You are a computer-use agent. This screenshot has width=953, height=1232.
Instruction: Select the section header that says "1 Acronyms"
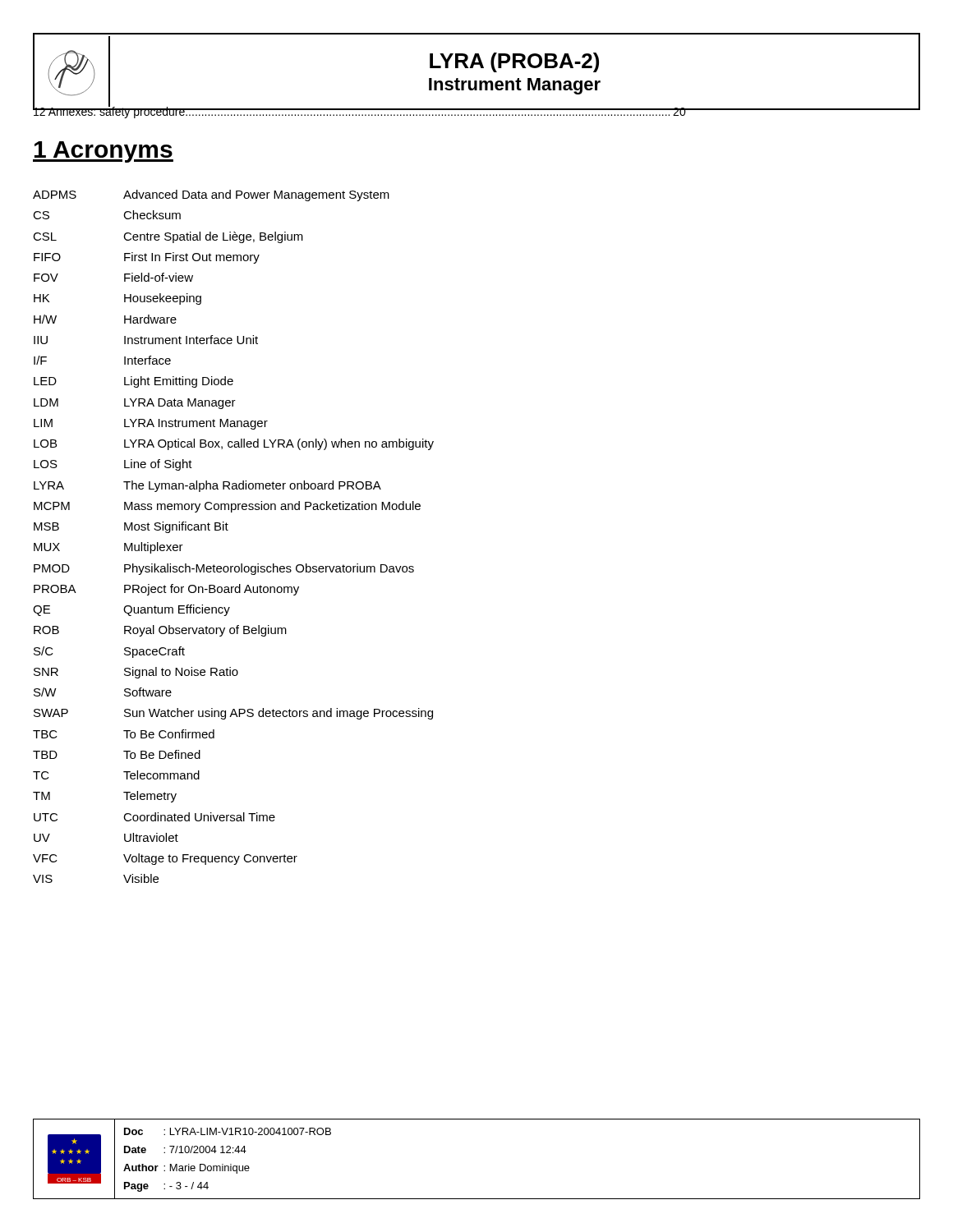click(x=103, y=149)
